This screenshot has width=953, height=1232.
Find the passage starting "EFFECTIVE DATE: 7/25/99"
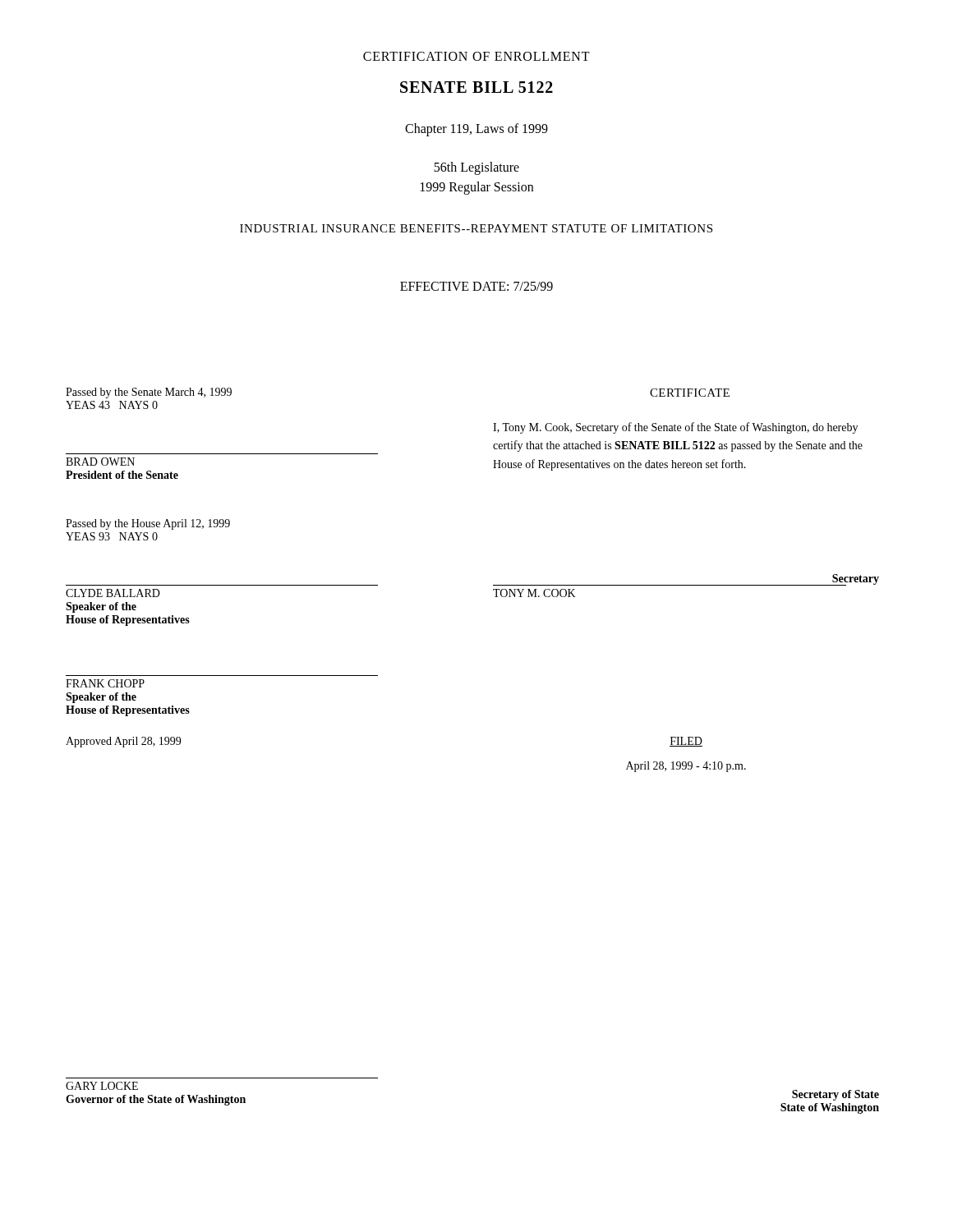(476, 286)
